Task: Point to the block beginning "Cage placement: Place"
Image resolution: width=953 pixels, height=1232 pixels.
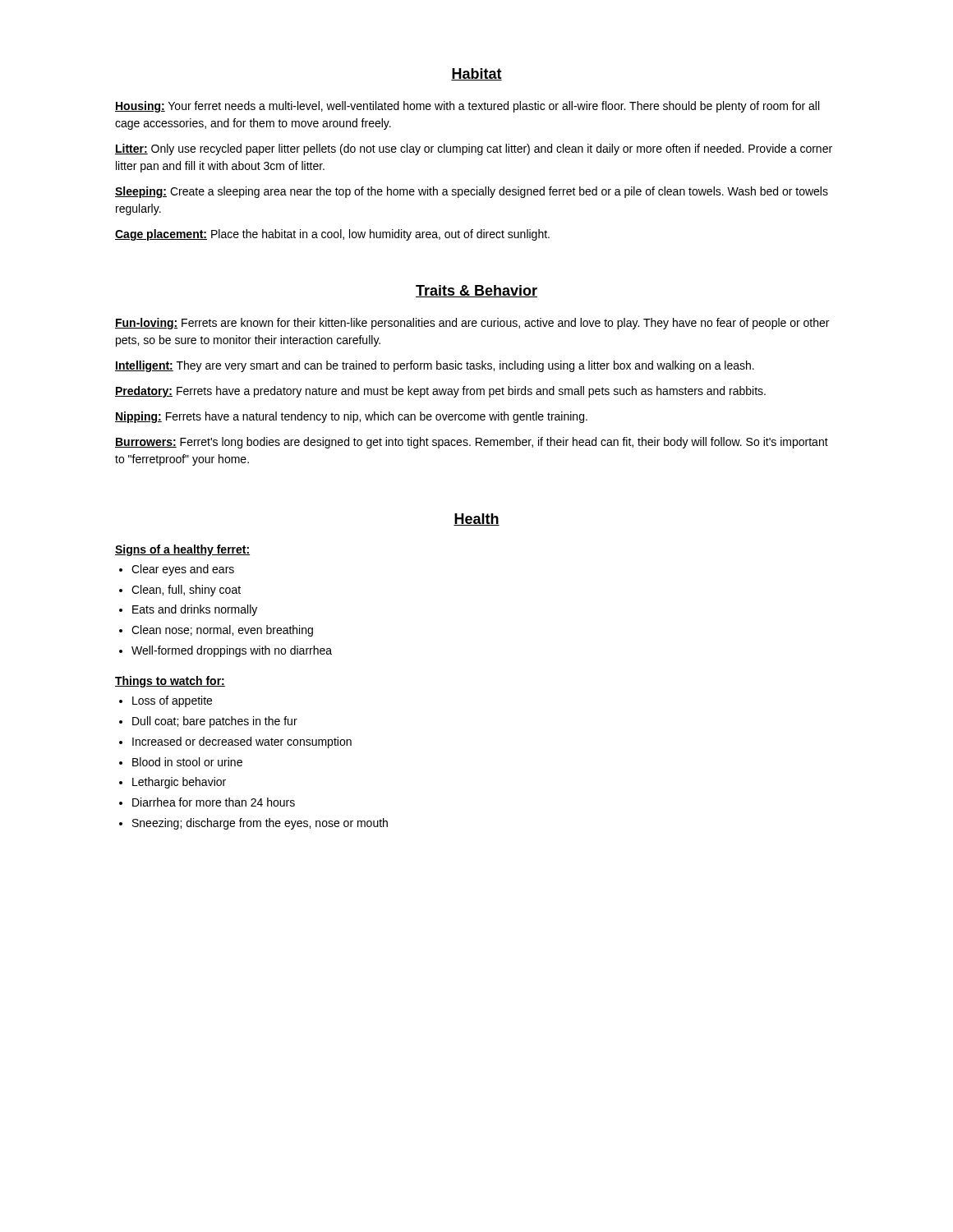Action: coord(333,234)
